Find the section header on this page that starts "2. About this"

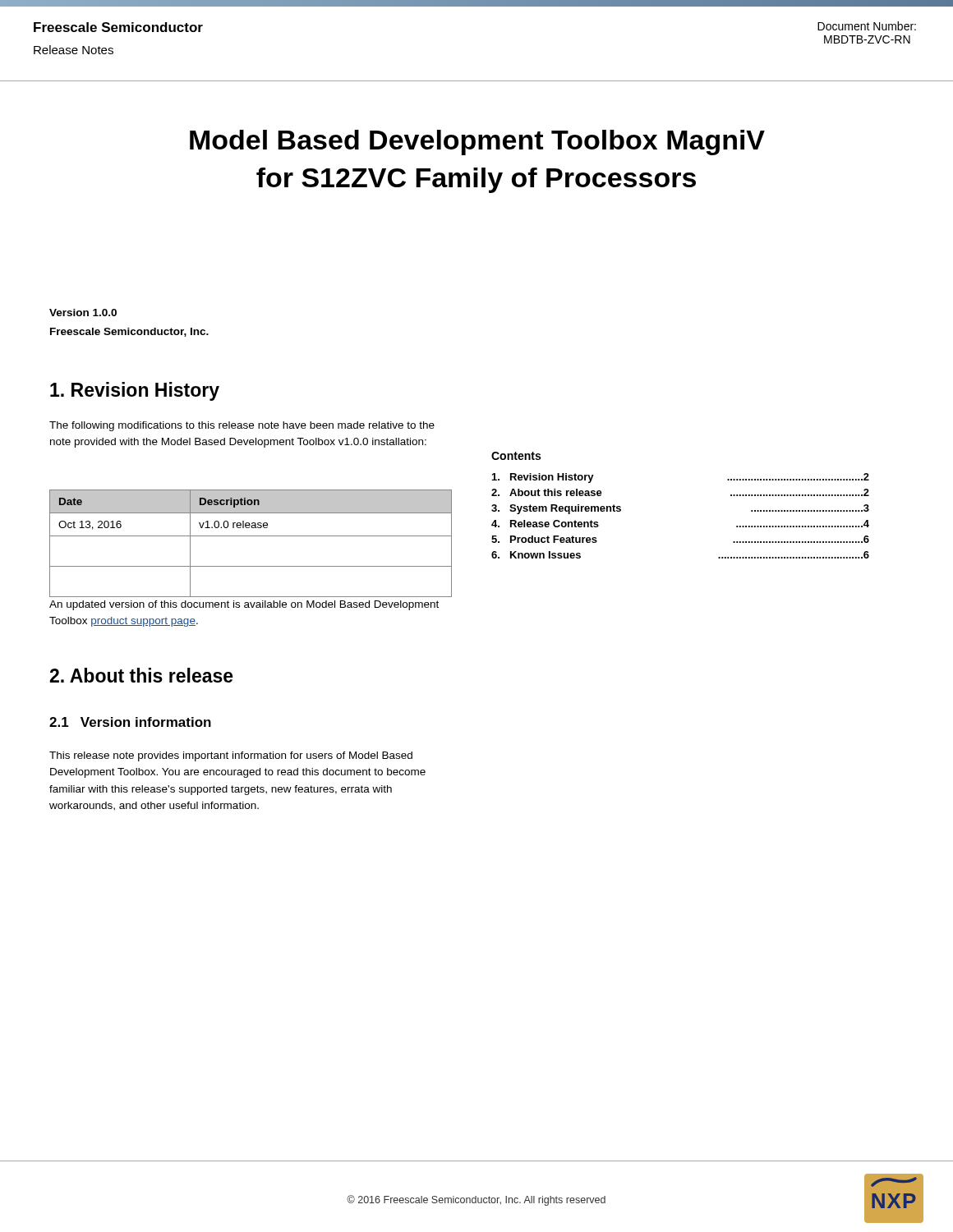point(141,676)
